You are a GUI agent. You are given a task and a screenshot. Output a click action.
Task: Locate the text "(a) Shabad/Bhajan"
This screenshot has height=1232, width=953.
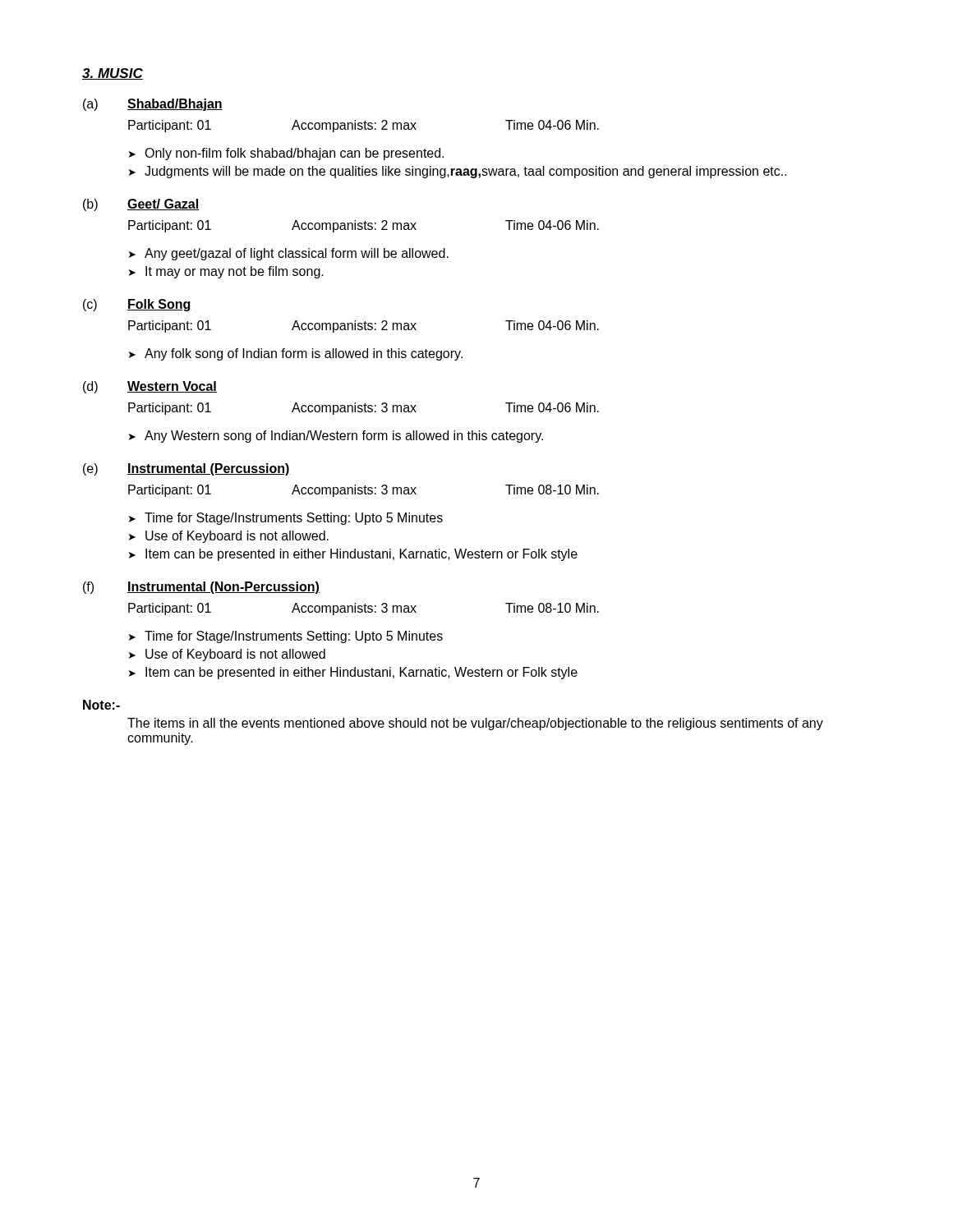click(152, 104)
